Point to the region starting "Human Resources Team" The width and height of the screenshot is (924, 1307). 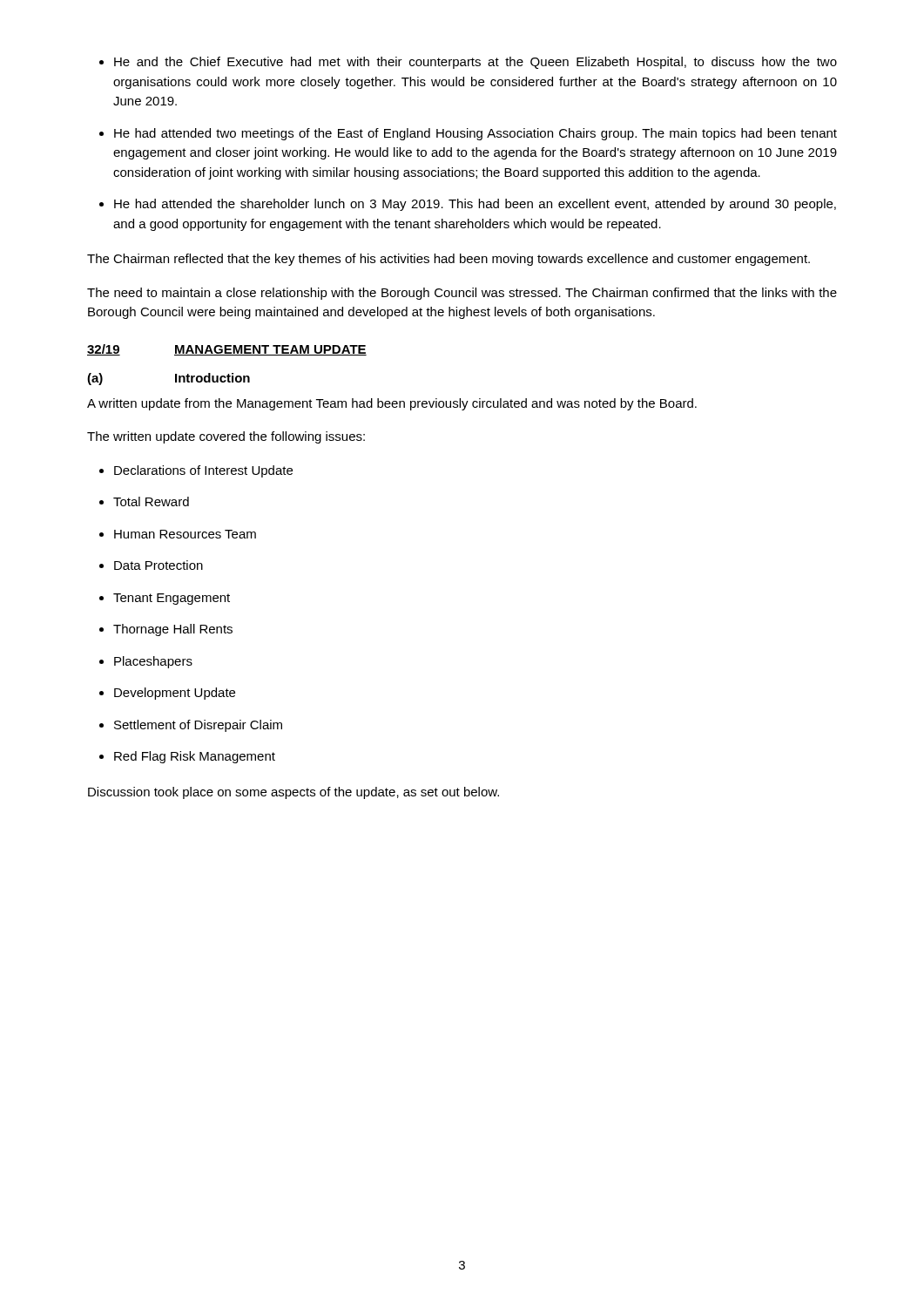click(185, 534)
